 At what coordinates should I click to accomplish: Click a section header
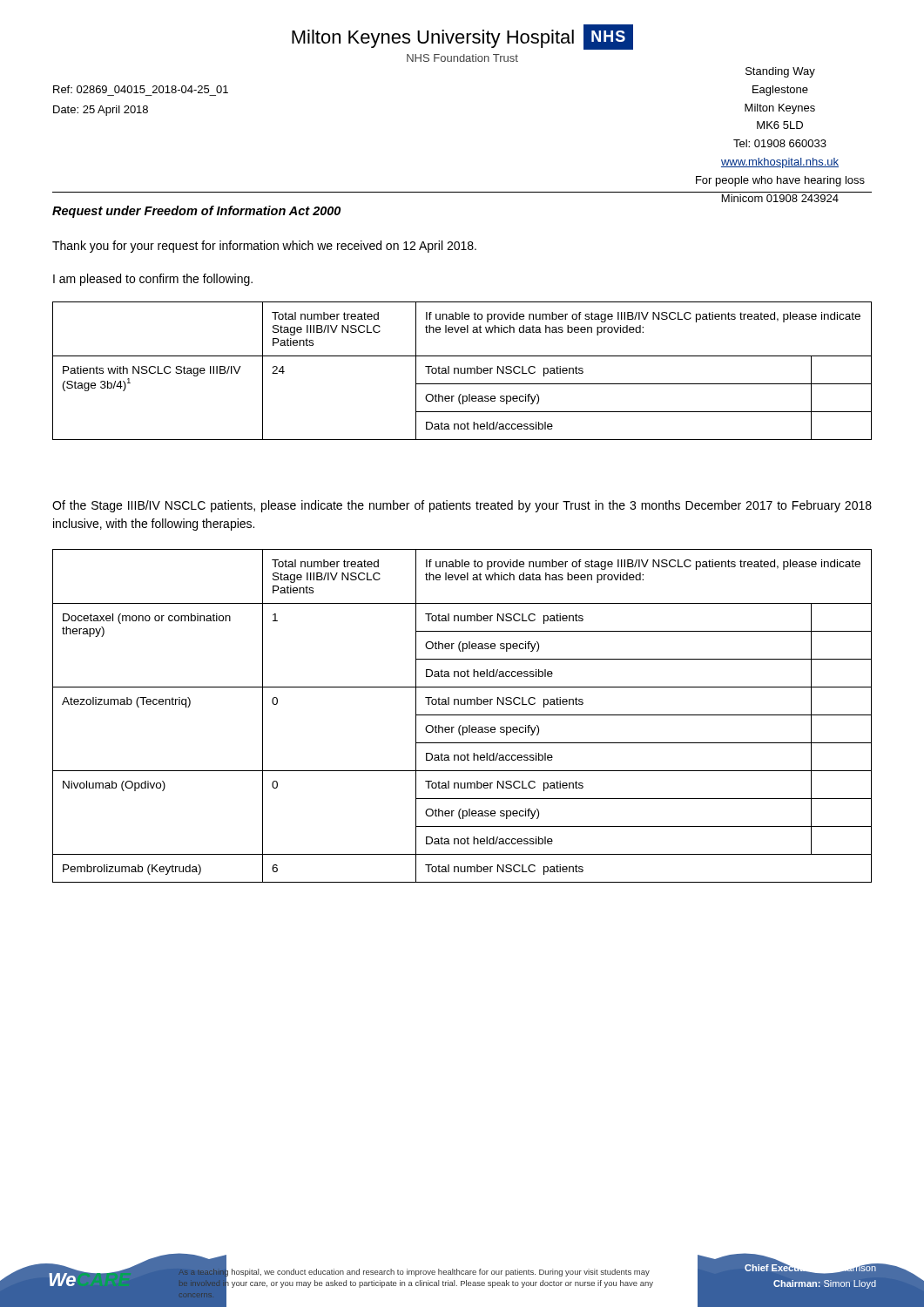[x=197, y=211]
